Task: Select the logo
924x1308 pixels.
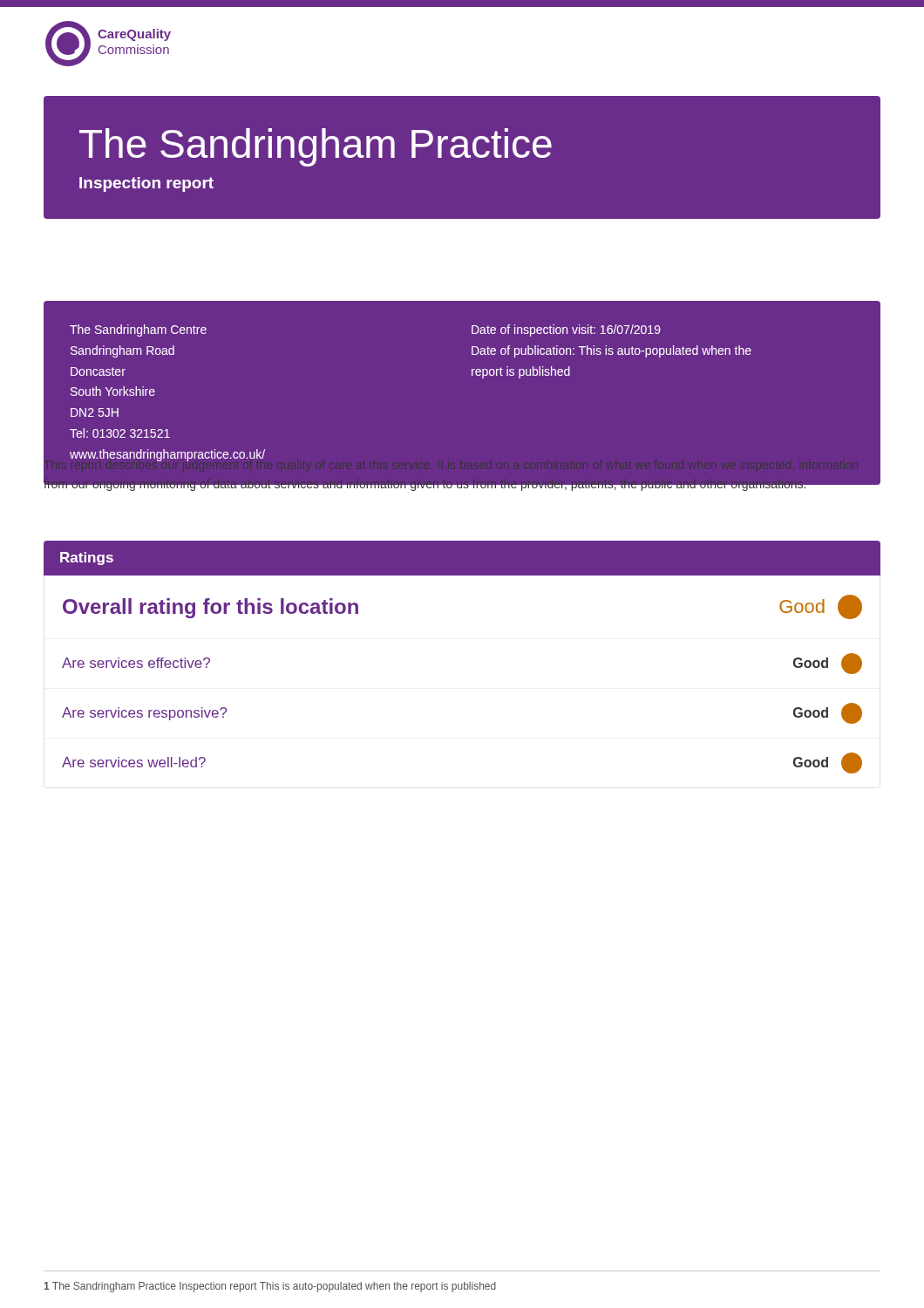Action: (113, 45)
